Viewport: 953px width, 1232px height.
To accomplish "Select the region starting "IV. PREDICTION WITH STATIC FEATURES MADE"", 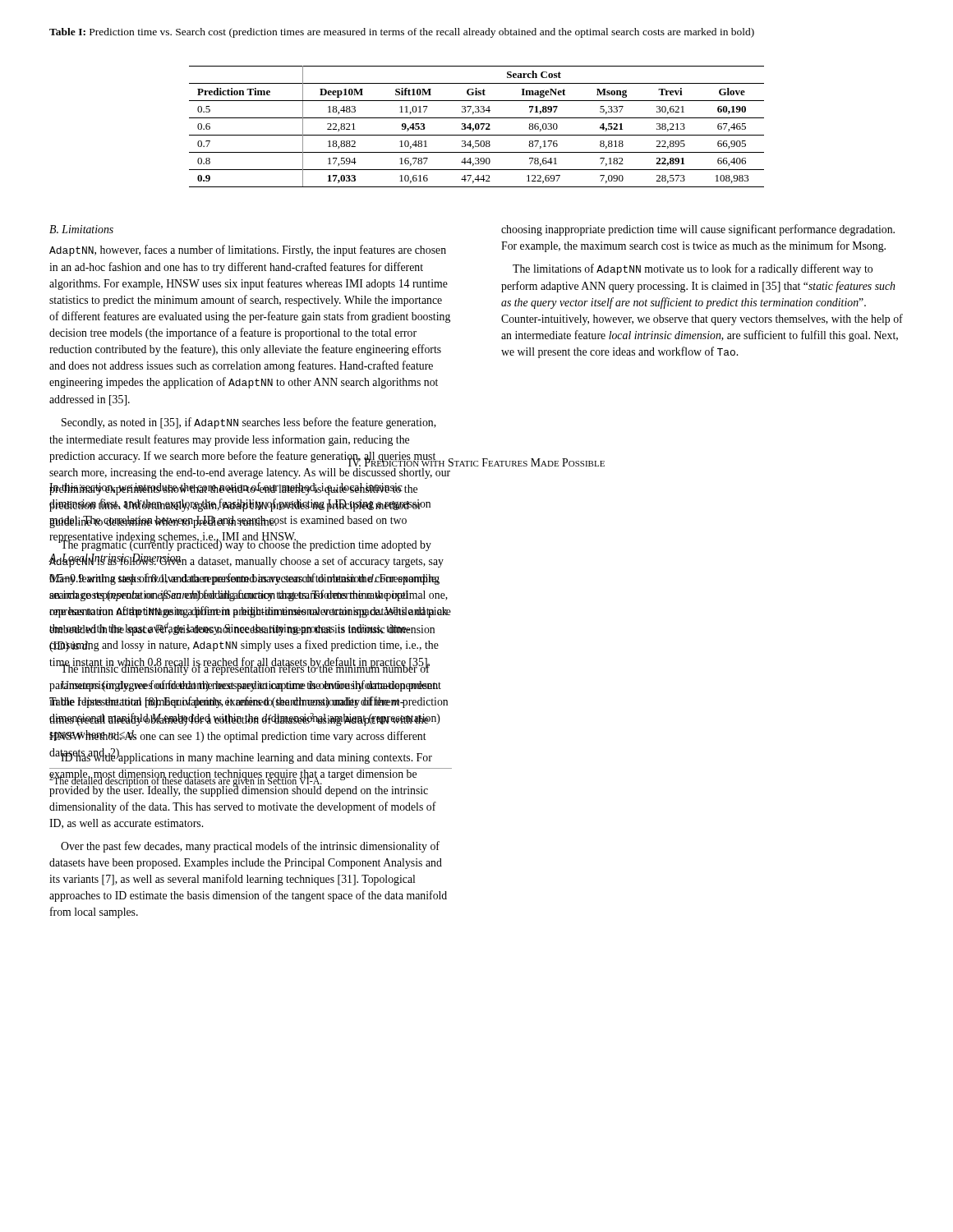I will (x=476, y=463).
